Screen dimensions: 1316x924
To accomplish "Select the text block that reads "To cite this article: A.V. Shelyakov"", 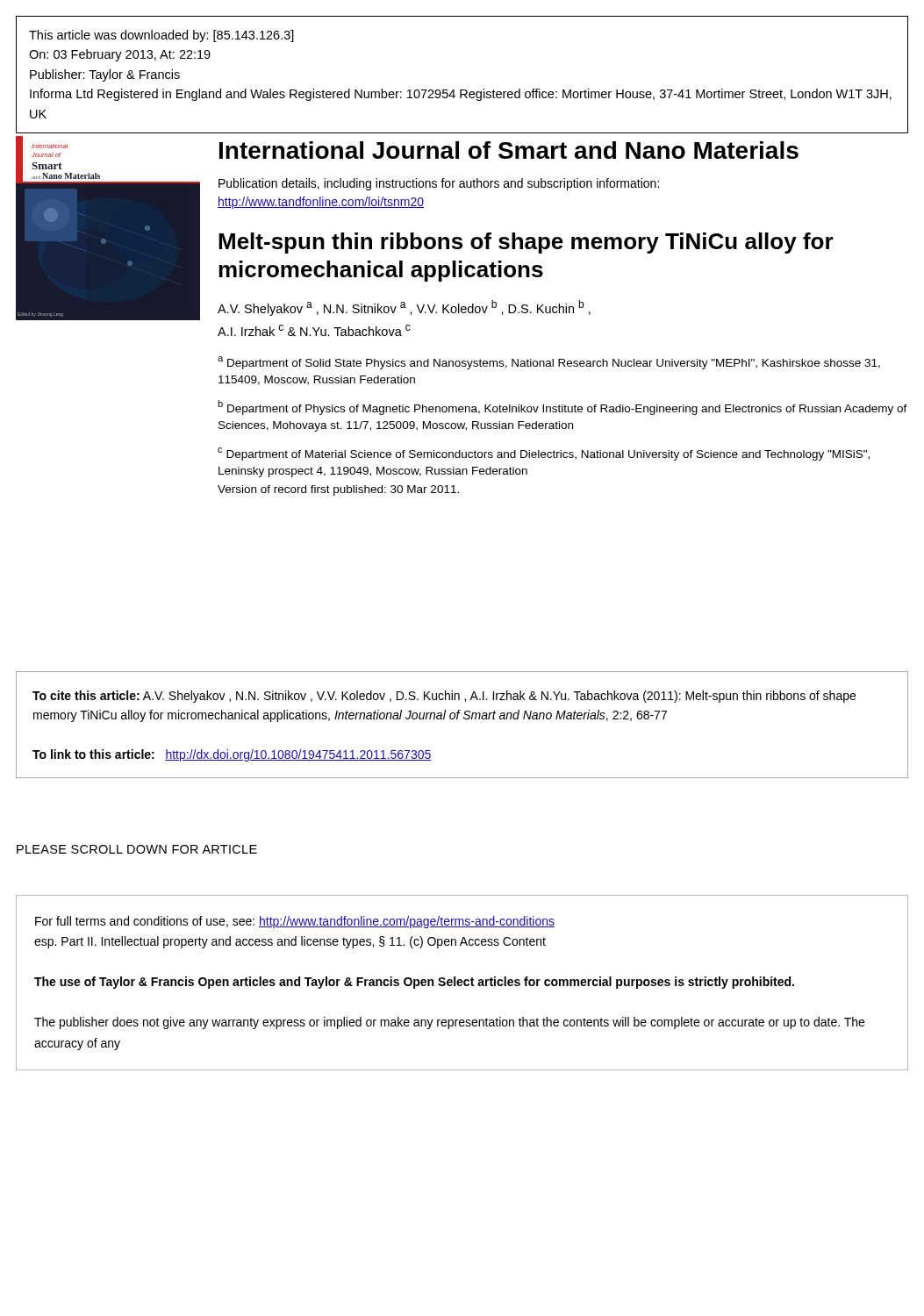I will click(x=444, y=725).
